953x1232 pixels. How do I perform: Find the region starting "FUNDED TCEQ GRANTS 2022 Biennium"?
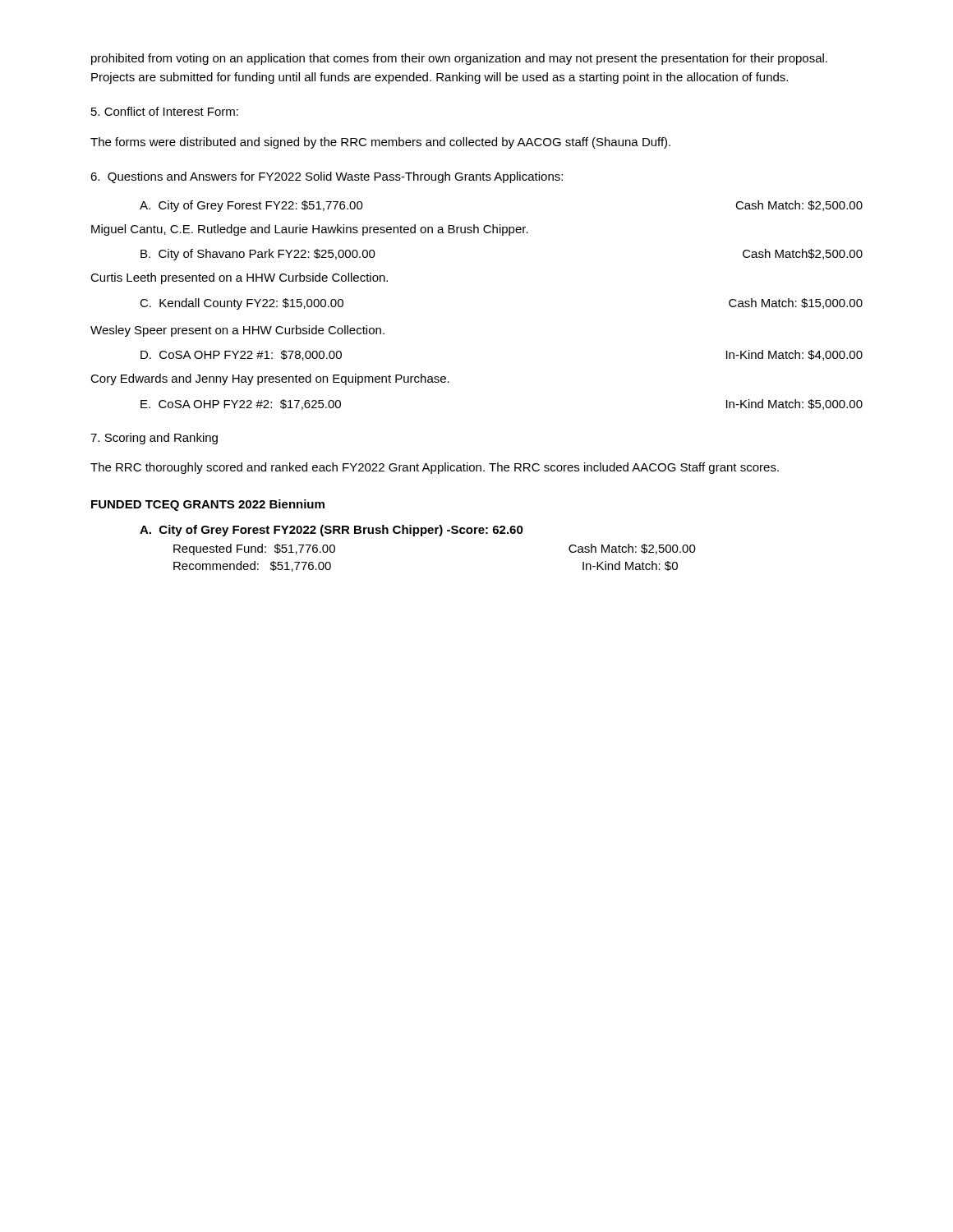point(208,503)
